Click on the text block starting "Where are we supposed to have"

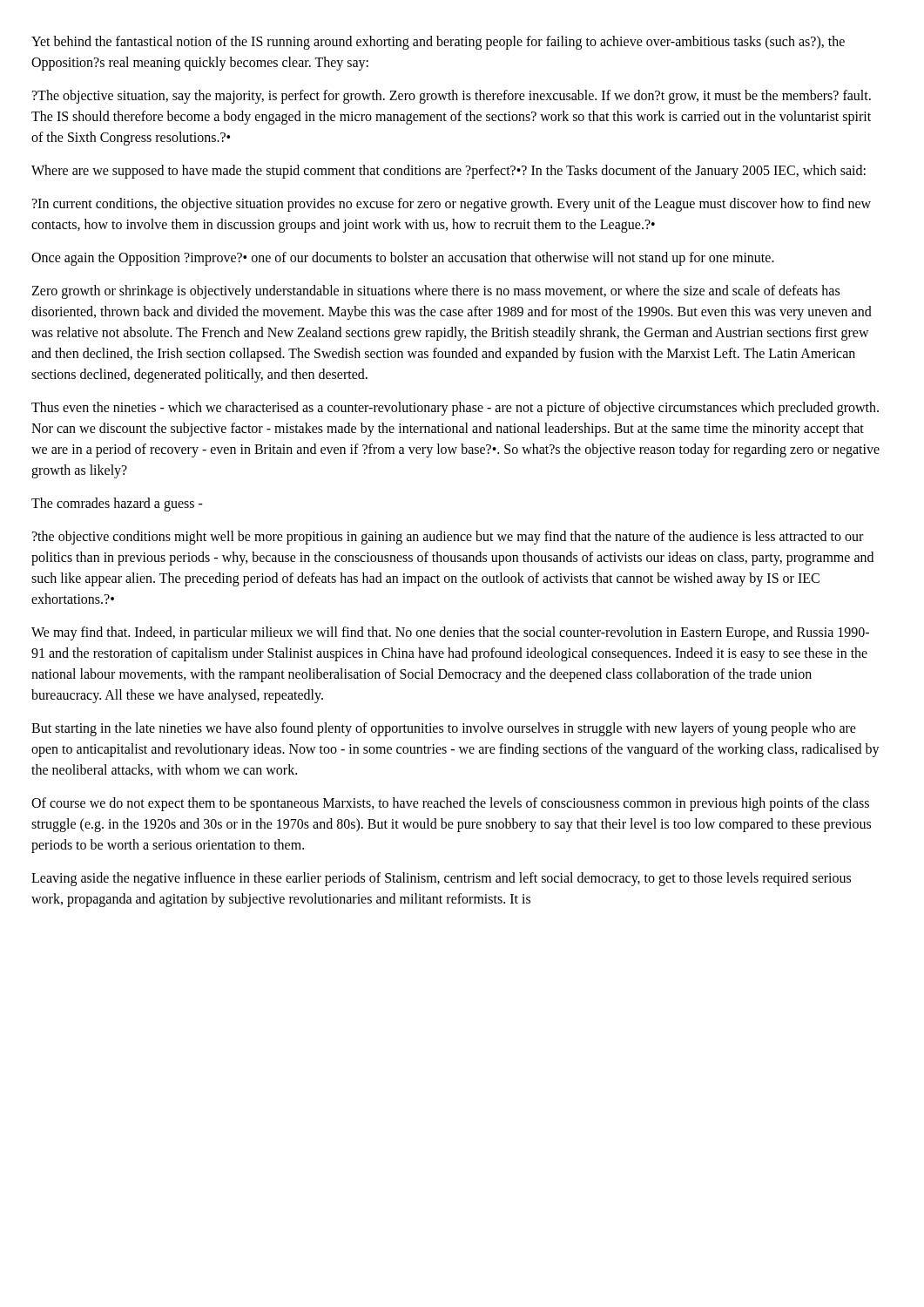[x=449, y=170]
